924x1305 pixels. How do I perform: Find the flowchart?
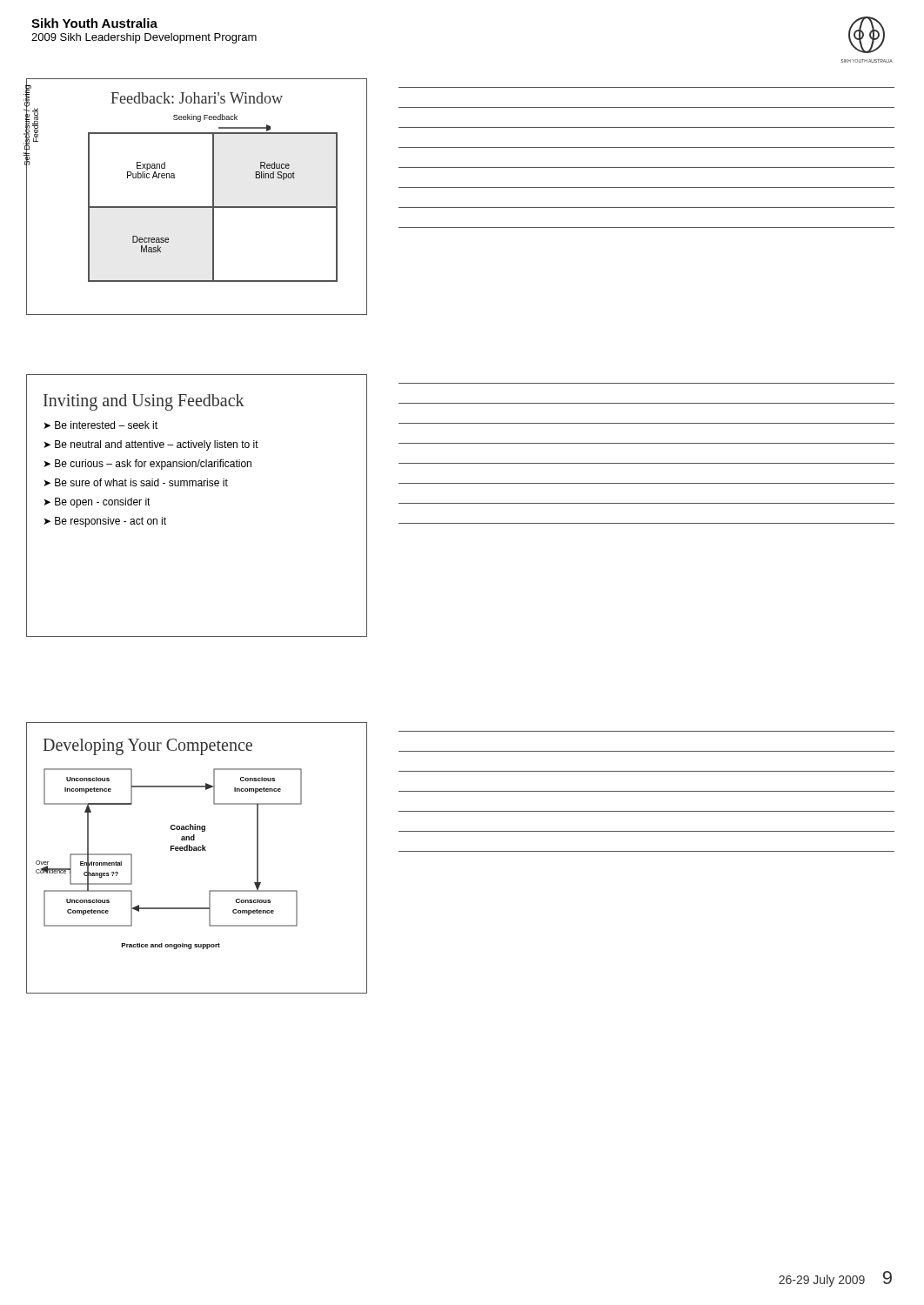[x=197, y=858]
